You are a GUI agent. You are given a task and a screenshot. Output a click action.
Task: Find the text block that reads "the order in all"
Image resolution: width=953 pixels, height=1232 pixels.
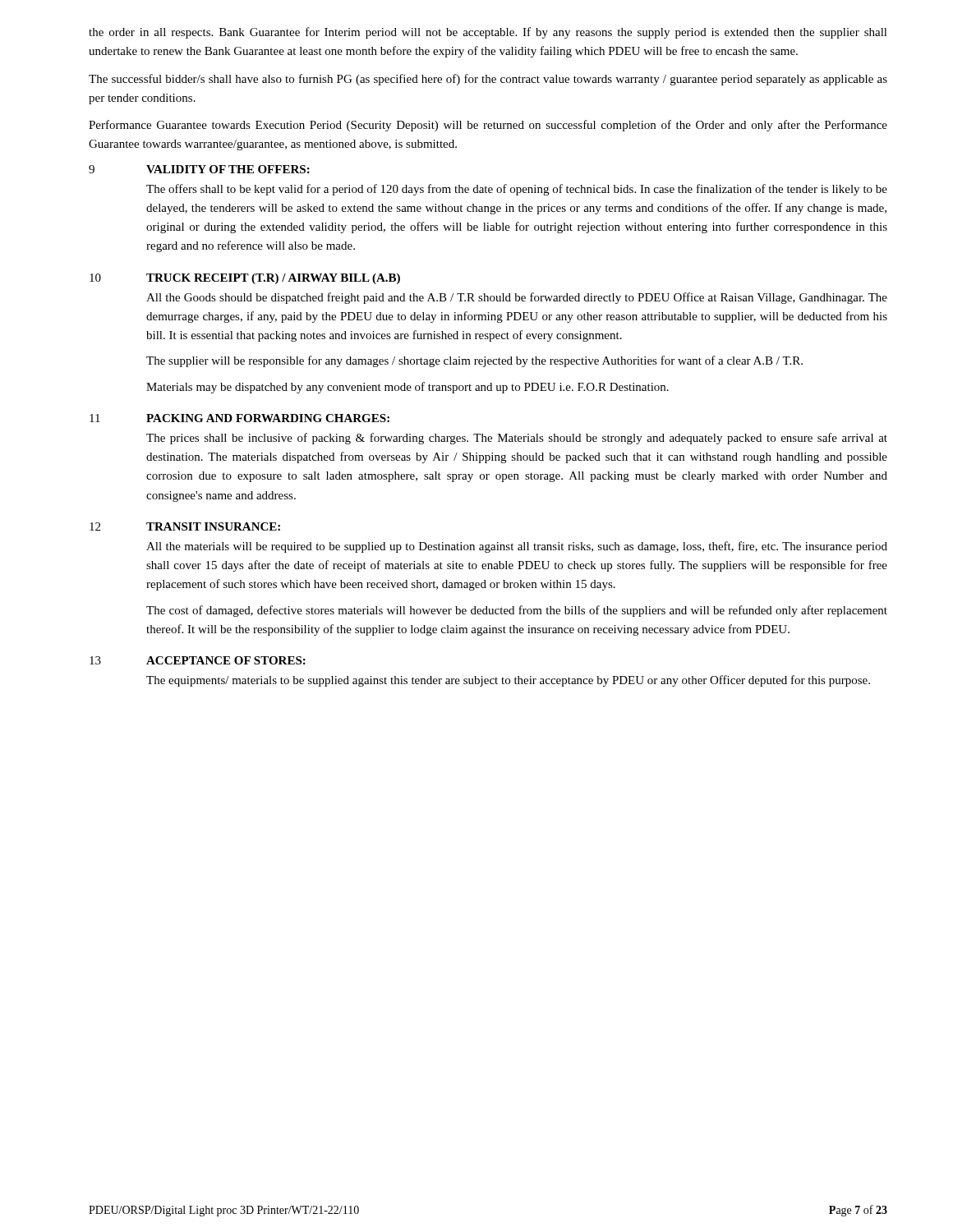click(x=488, y=42)
